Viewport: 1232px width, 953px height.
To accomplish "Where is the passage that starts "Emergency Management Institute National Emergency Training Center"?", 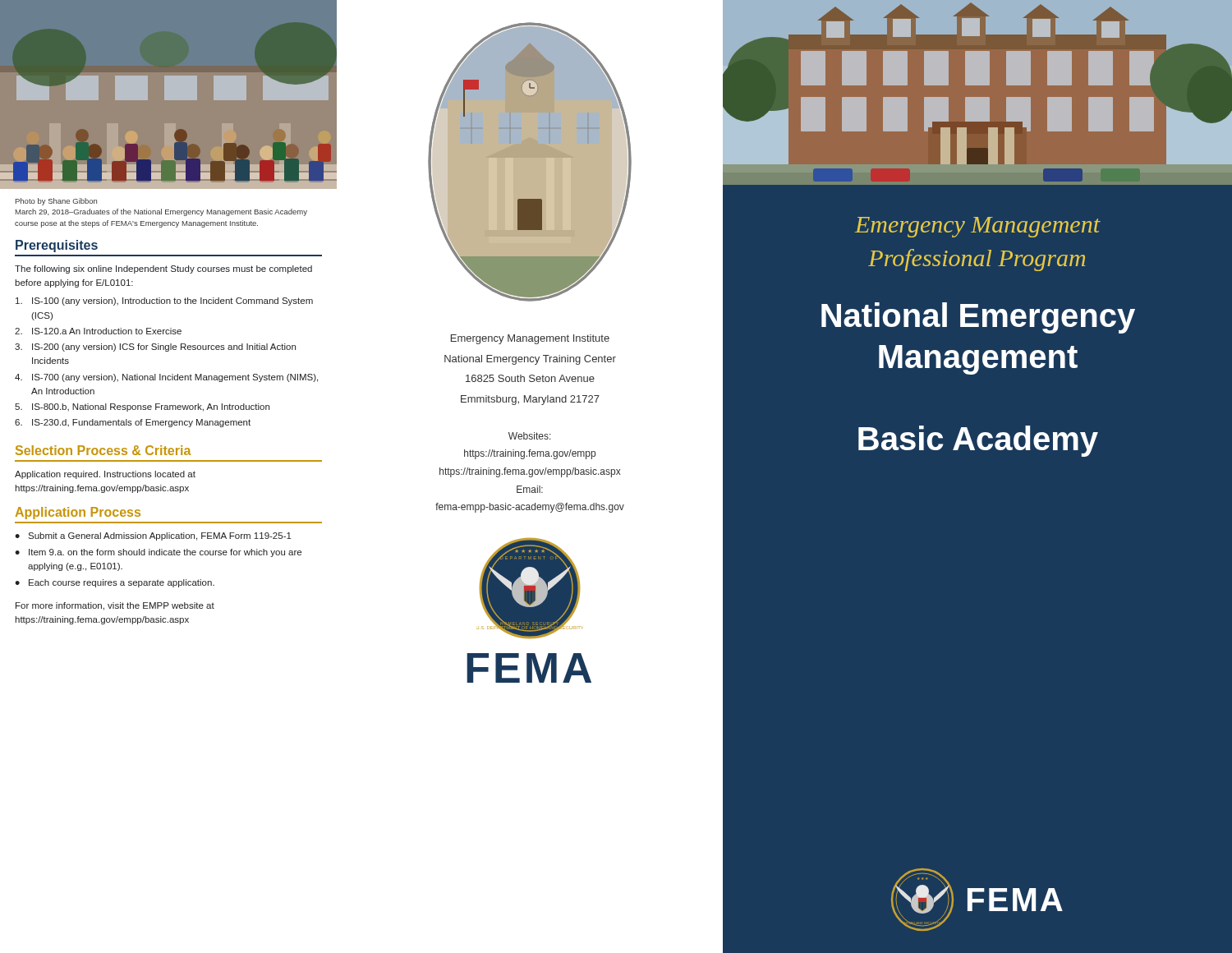I will [530, 369].
